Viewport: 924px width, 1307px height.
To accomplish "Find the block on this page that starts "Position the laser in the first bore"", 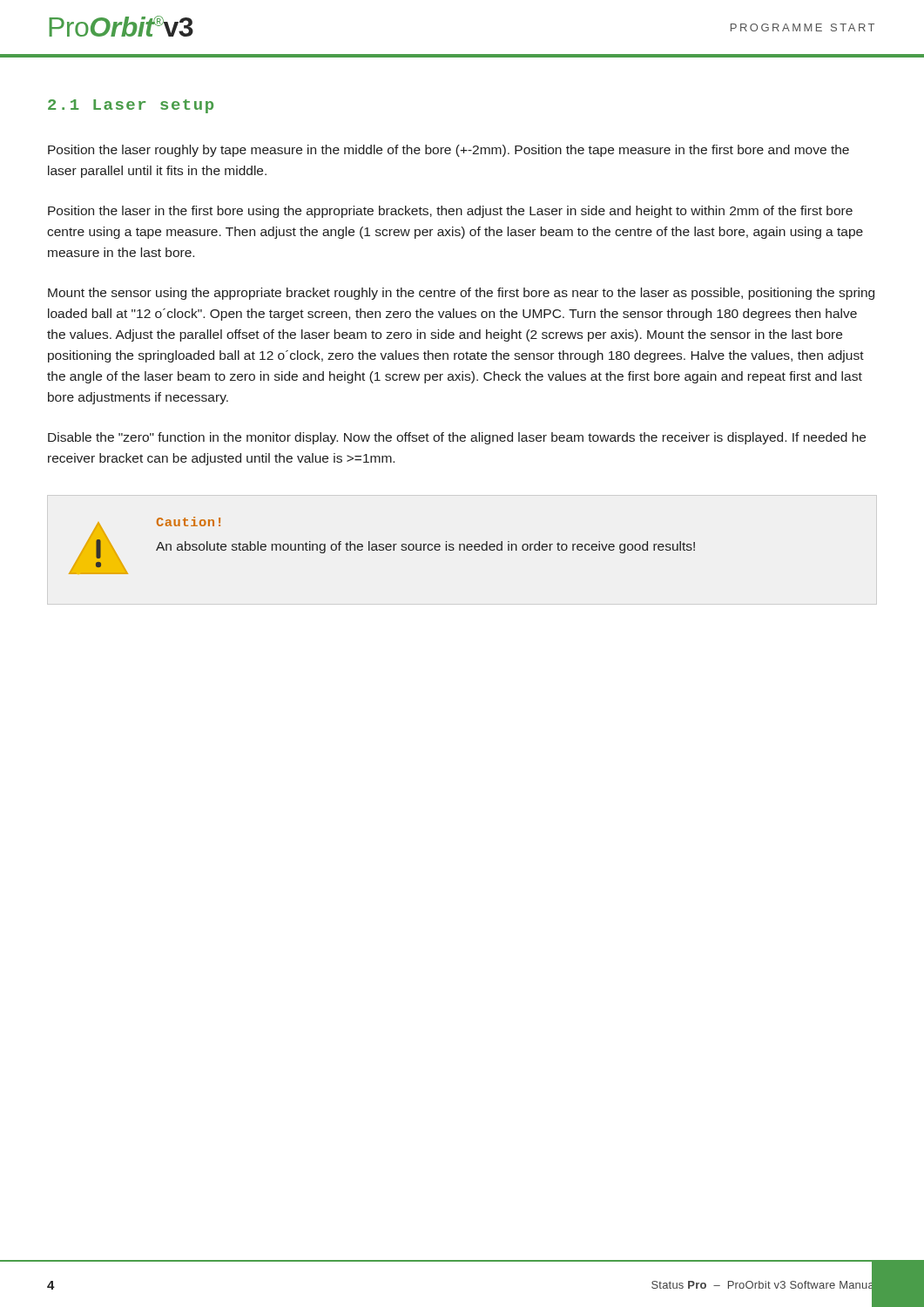I will click(x=455, y=231).
